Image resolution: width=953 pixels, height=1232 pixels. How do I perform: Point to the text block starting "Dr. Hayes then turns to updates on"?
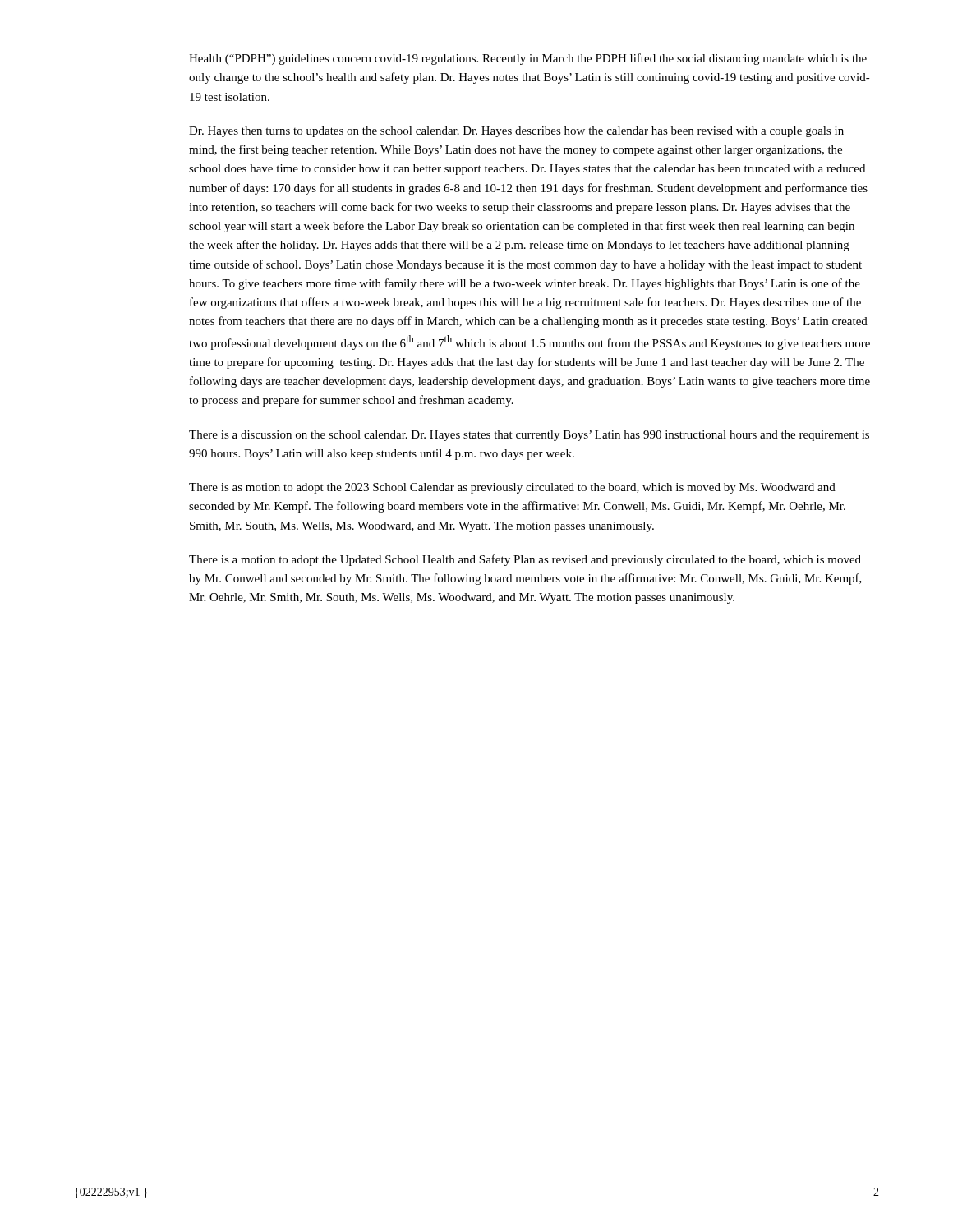point(530,265)
